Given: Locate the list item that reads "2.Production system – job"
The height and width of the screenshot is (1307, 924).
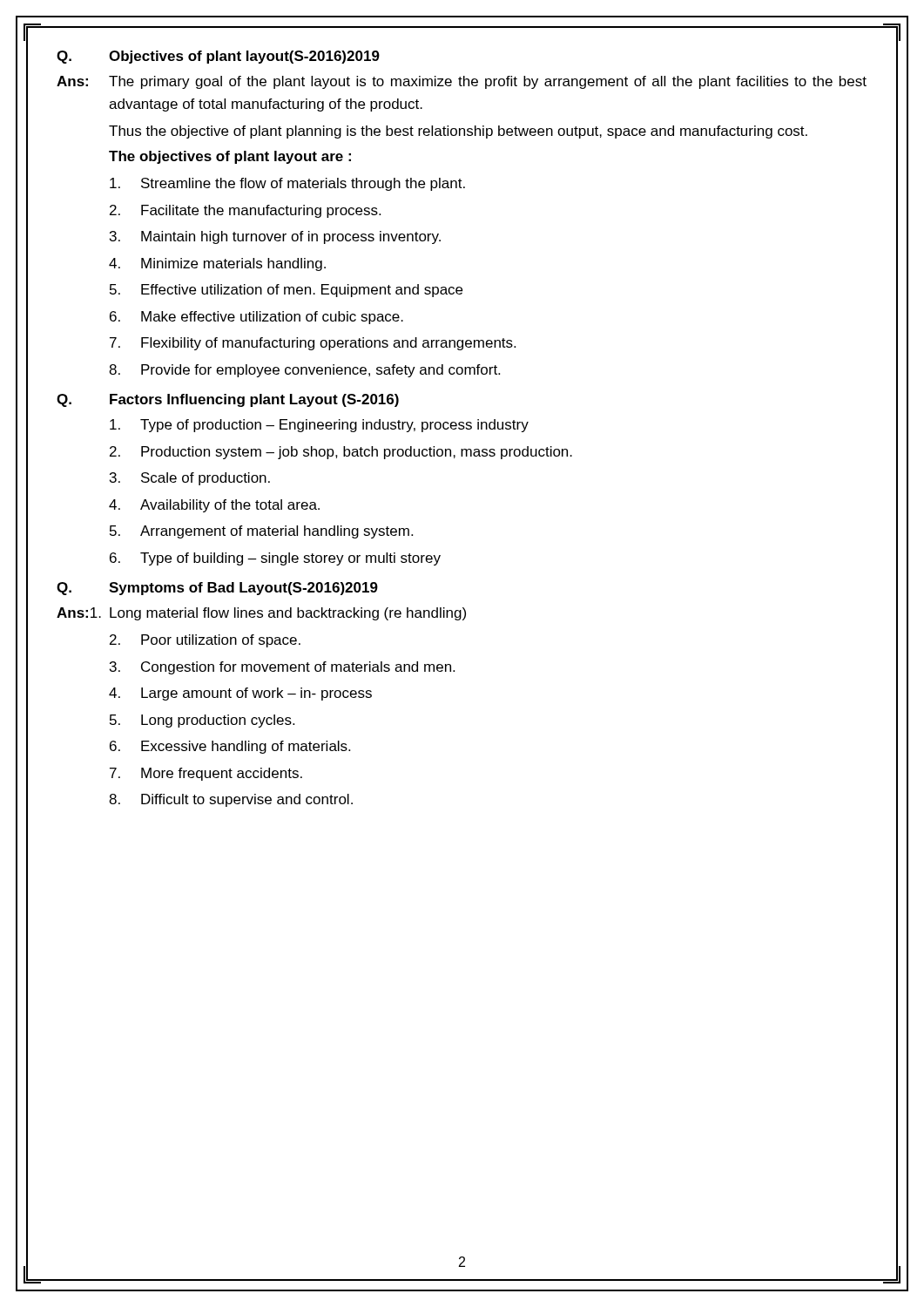Looking at the screenshot, I should [x=341, y=452].
